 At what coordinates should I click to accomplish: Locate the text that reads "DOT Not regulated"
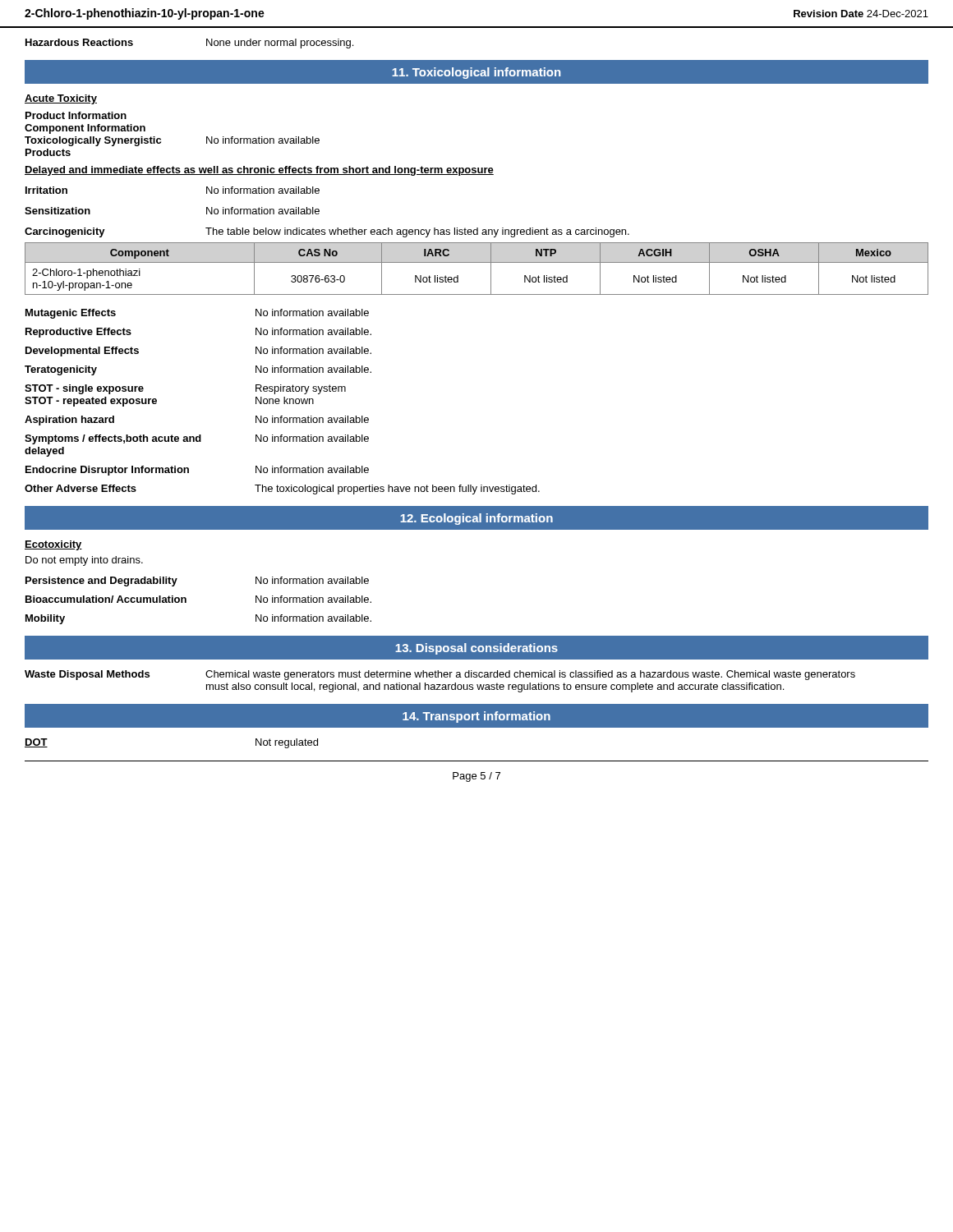click(x=35, y=744)
